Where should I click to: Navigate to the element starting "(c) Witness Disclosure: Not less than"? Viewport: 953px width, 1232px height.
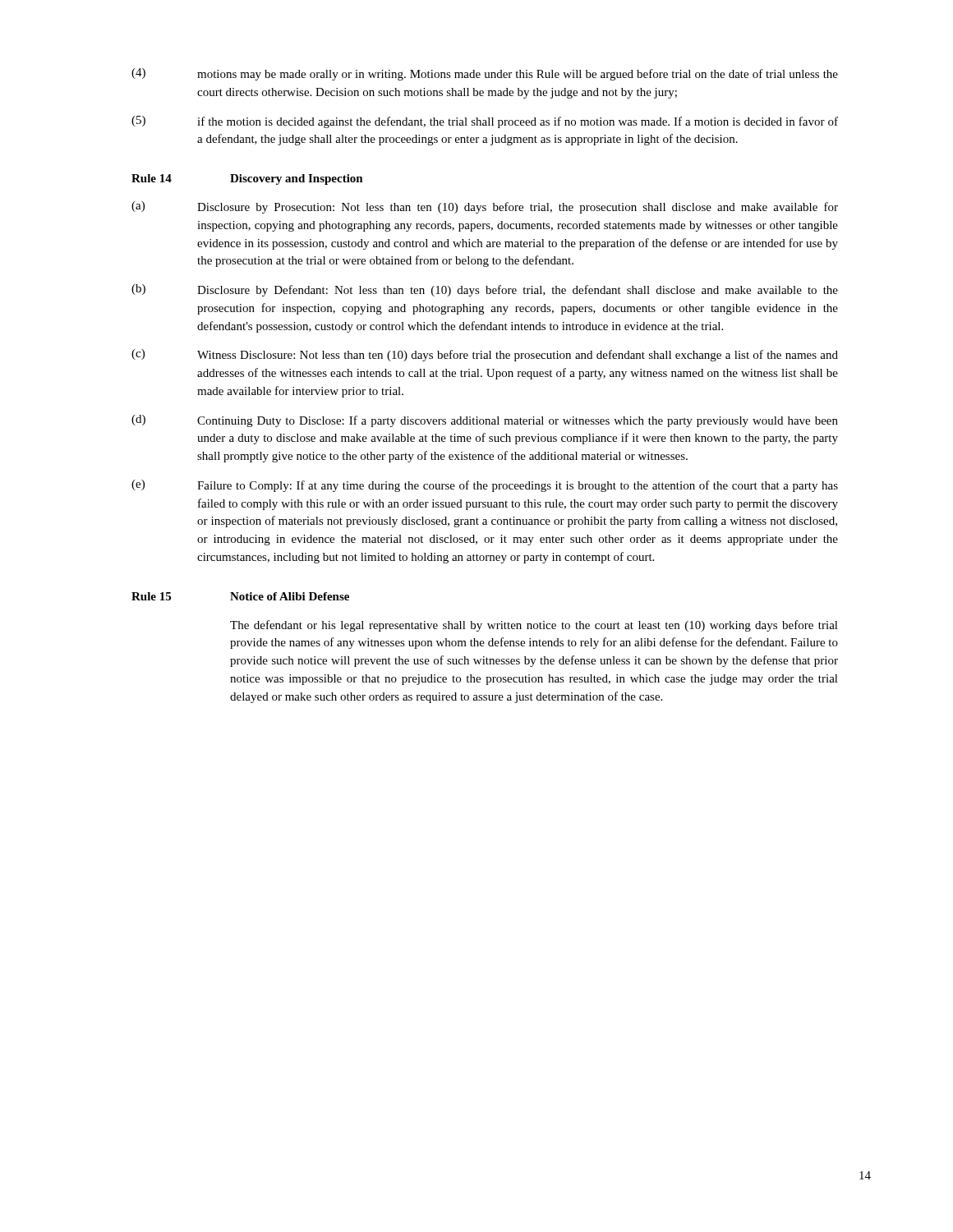point(485,374)
